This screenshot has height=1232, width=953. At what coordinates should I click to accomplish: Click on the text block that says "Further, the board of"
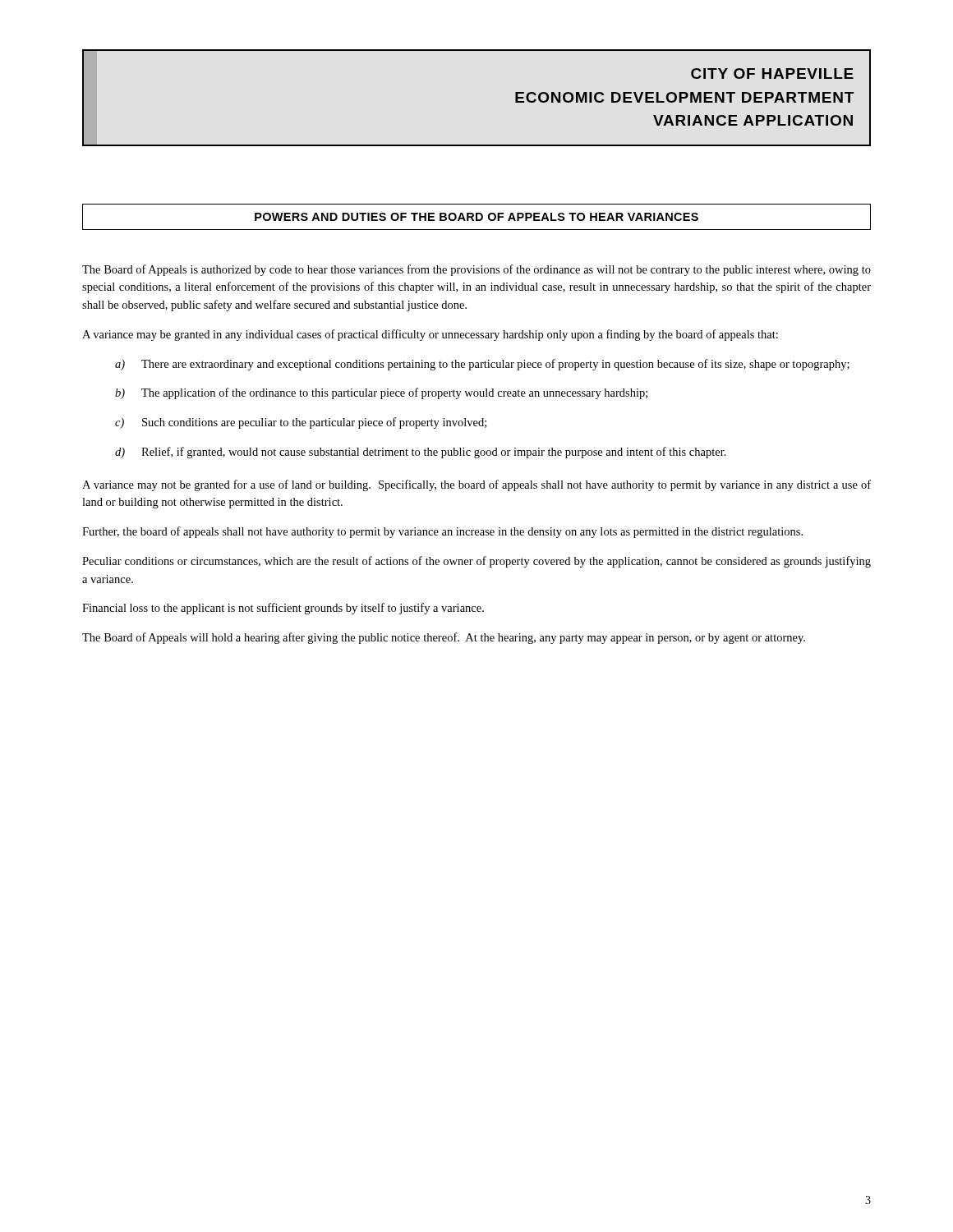443,531
